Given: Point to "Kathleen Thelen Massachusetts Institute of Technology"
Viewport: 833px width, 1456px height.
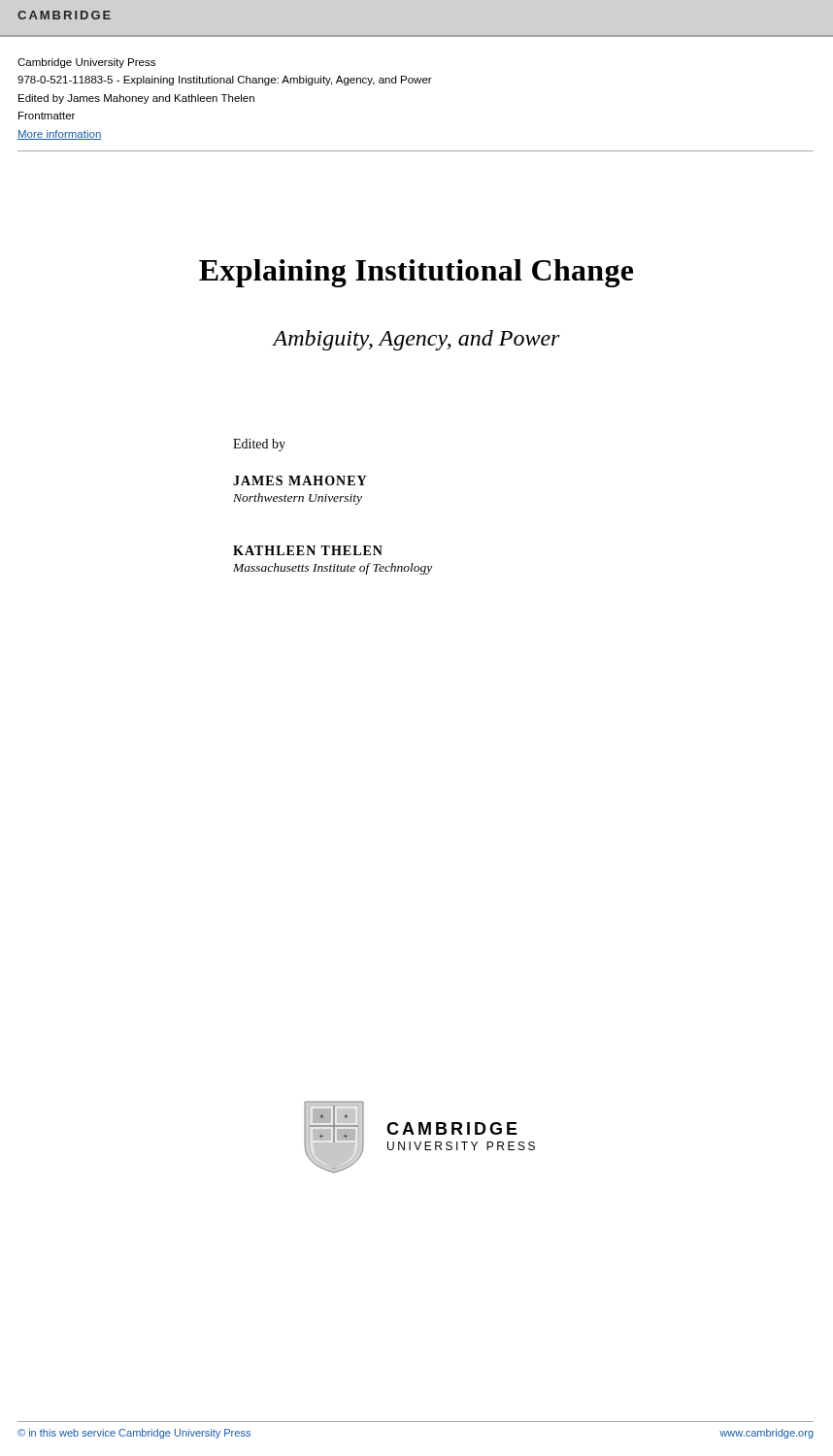Looking at the screenshot, I should (x=333, y=560).
